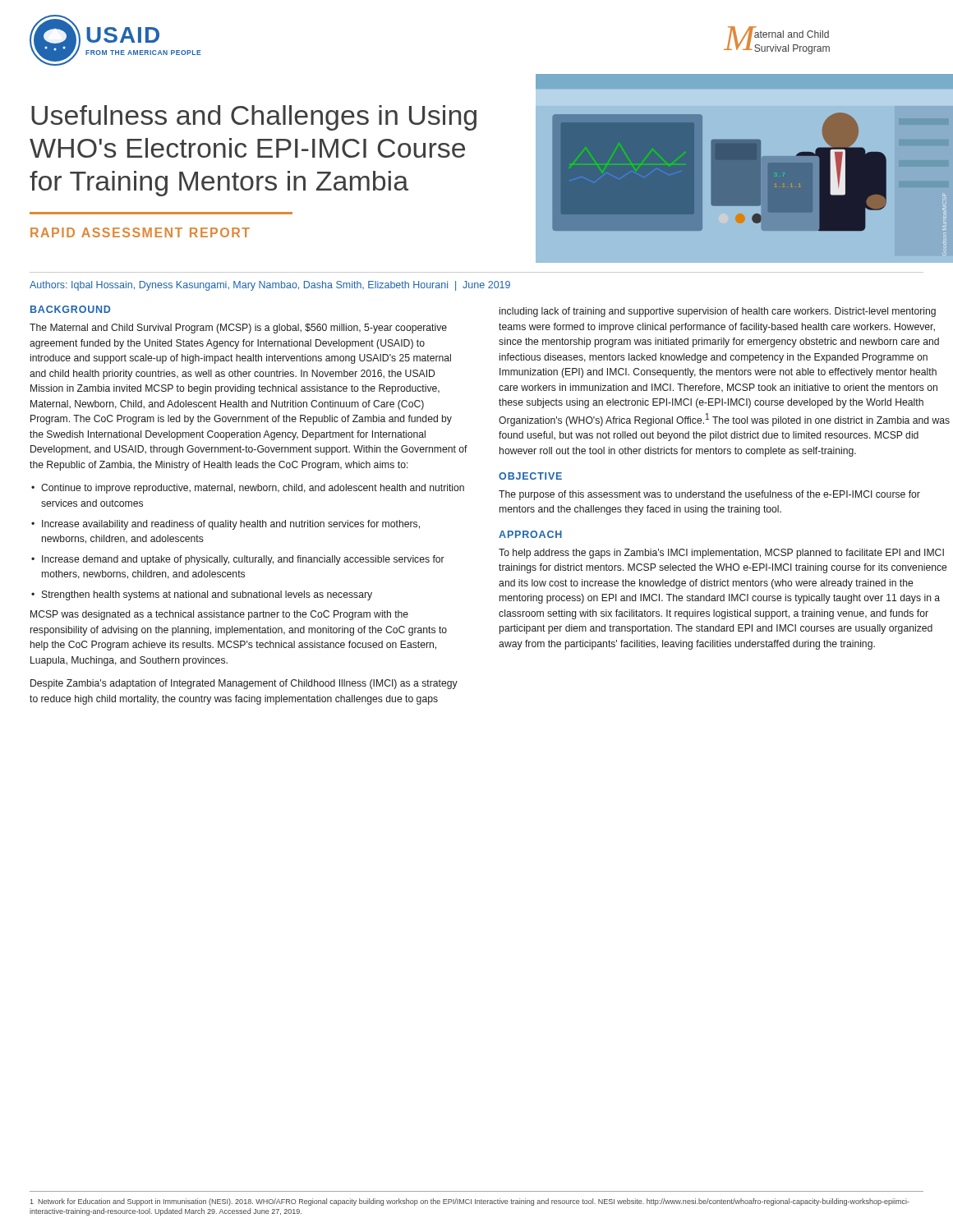
Task: Find the element starting "MCSP was designated as"
Action: click(249, 638)
